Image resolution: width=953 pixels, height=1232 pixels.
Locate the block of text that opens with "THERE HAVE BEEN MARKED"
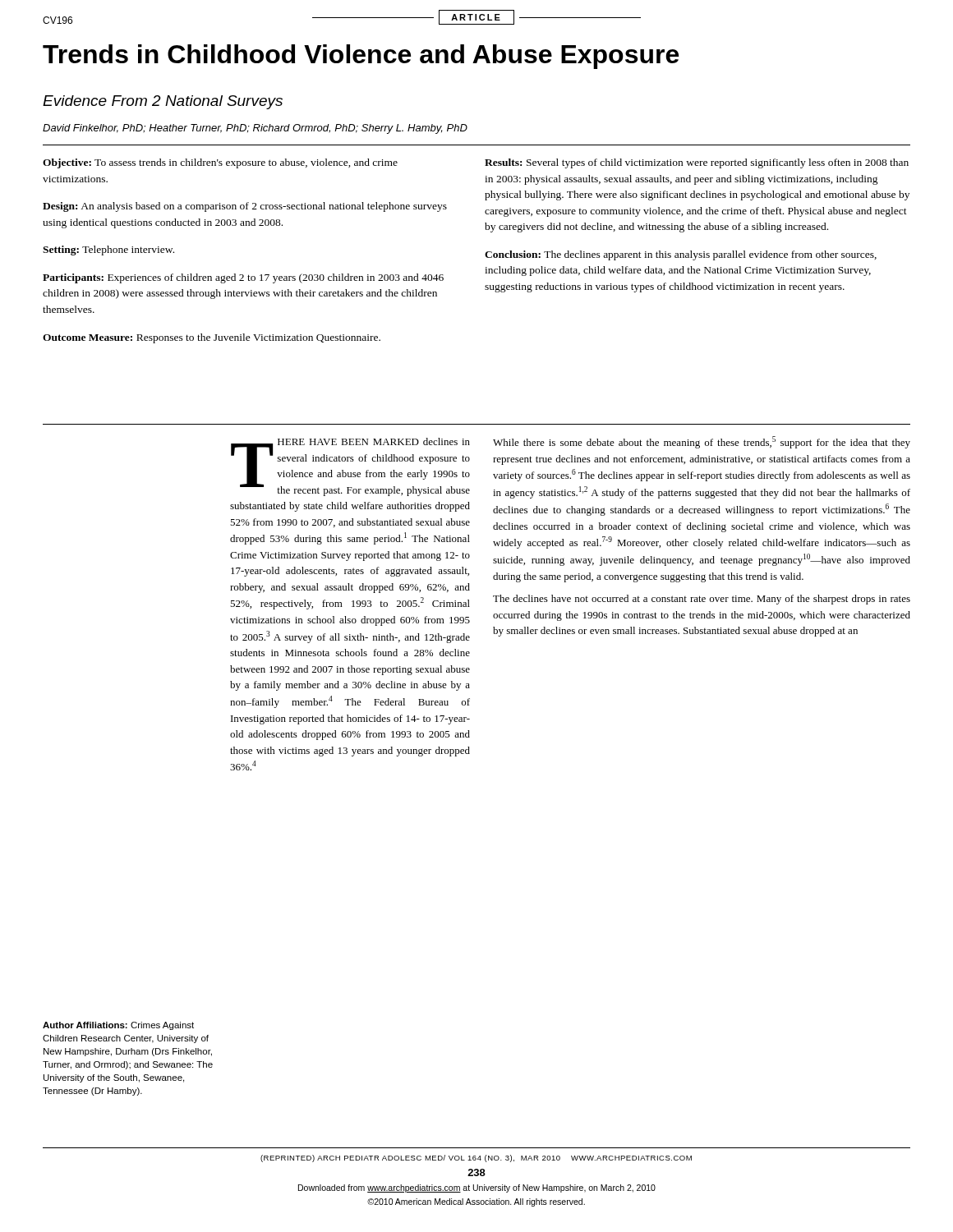tap(350, 605)
